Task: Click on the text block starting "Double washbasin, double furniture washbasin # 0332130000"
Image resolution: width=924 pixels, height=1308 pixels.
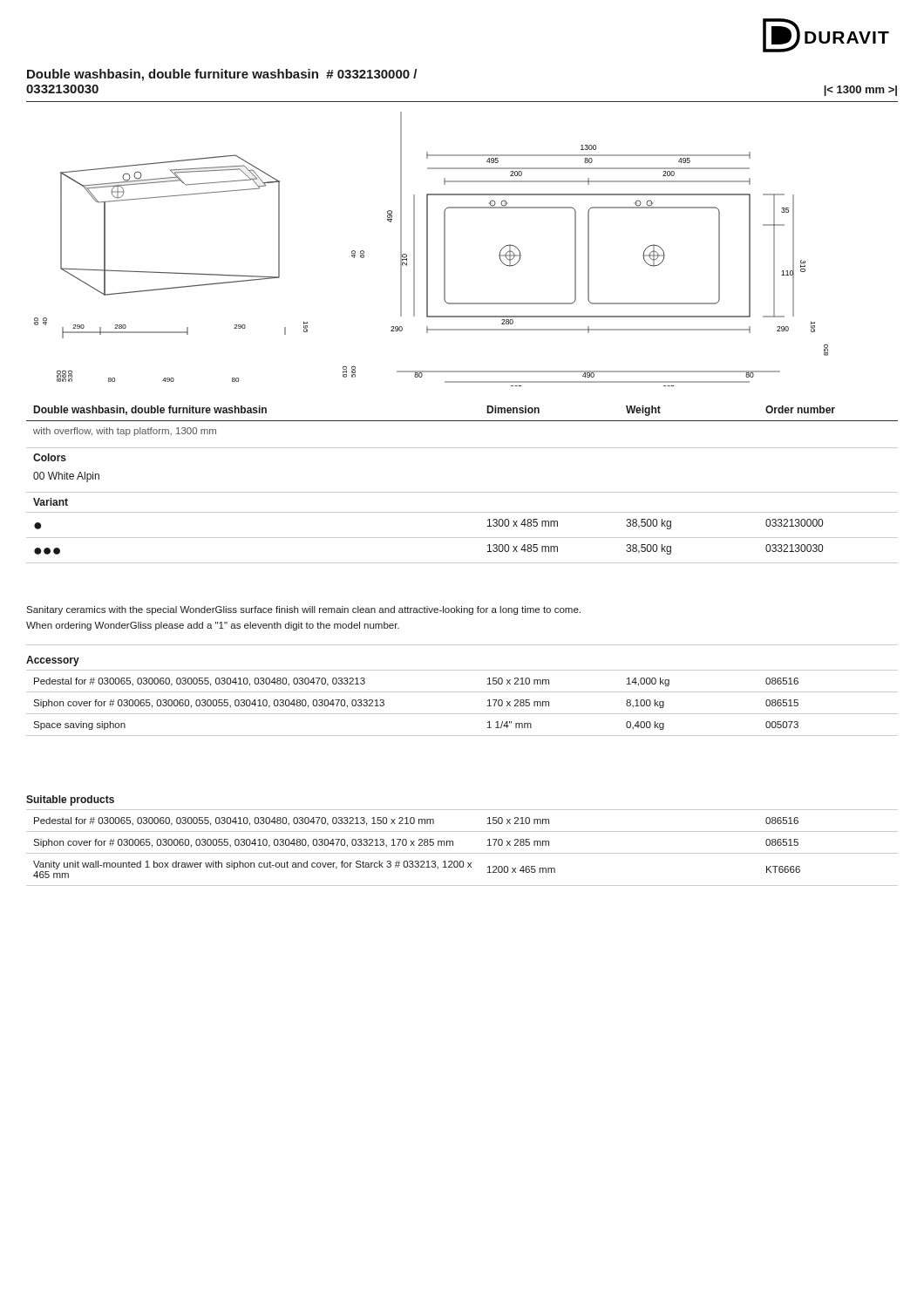Action: [x=222, y=75]
